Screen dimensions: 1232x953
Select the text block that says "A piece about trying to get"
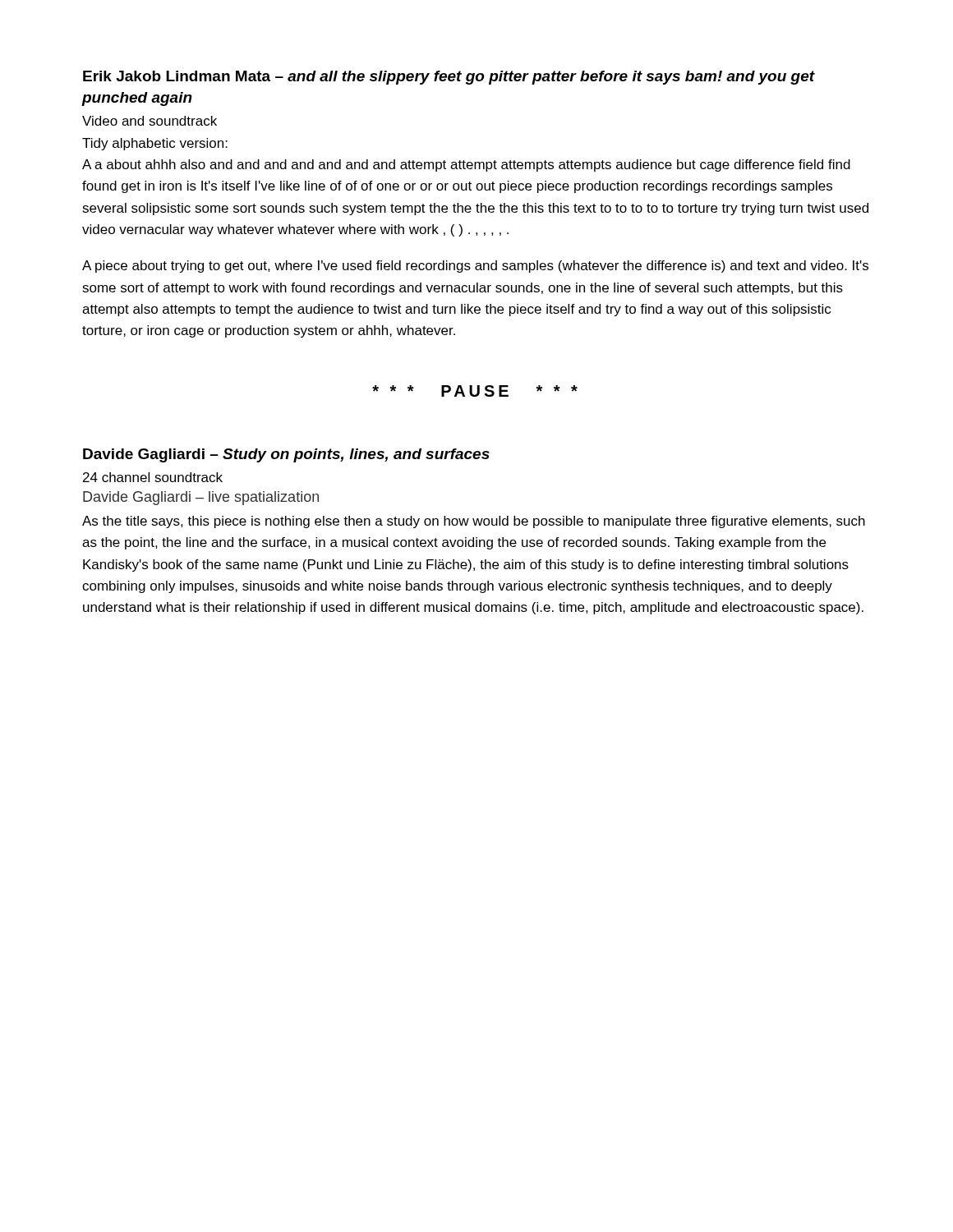point(476,298)
